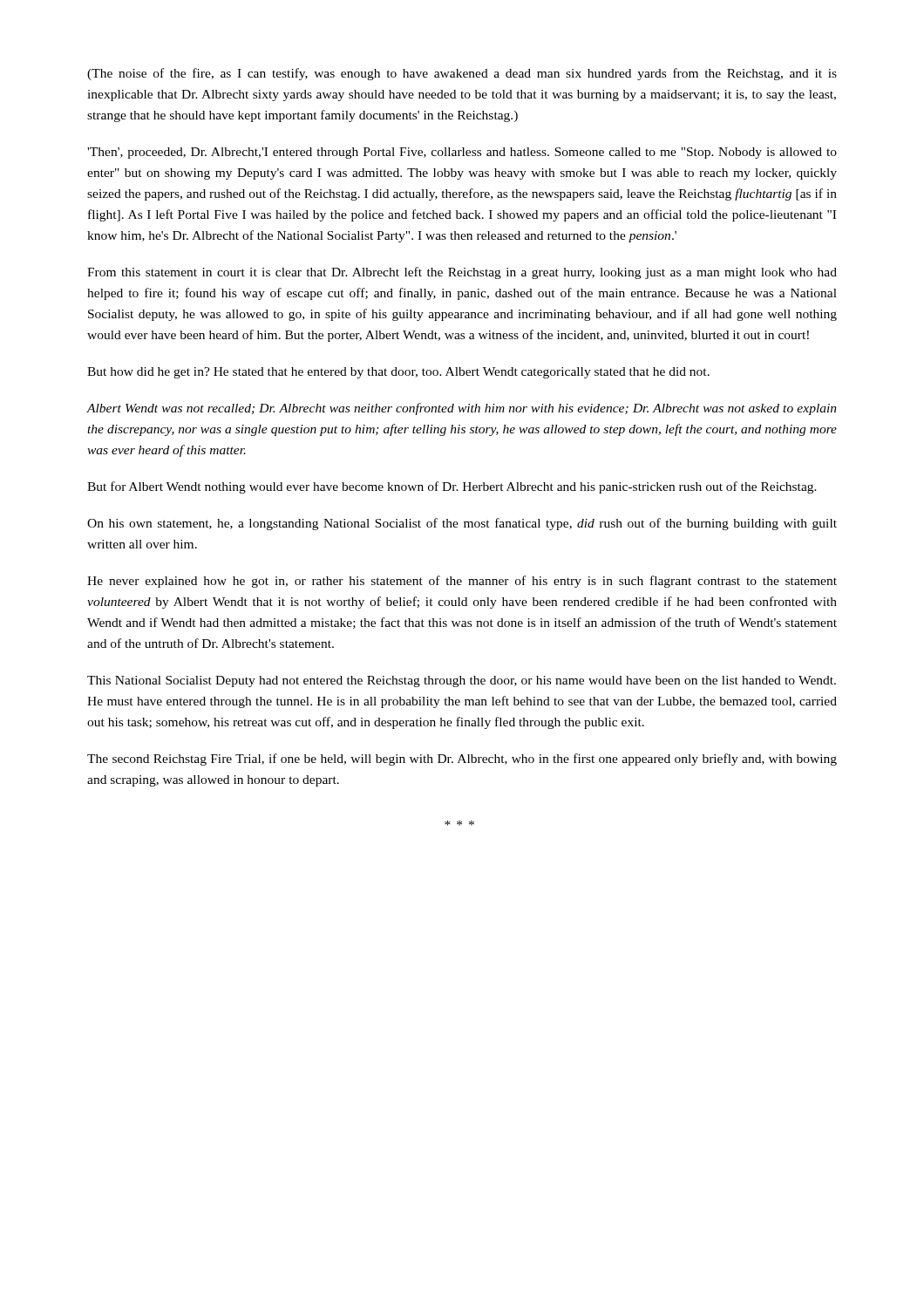Click on the text block that says "But for Albert Wendt nothing would ever"
This screenshot has width=924, height=1308.
(452, 486)
